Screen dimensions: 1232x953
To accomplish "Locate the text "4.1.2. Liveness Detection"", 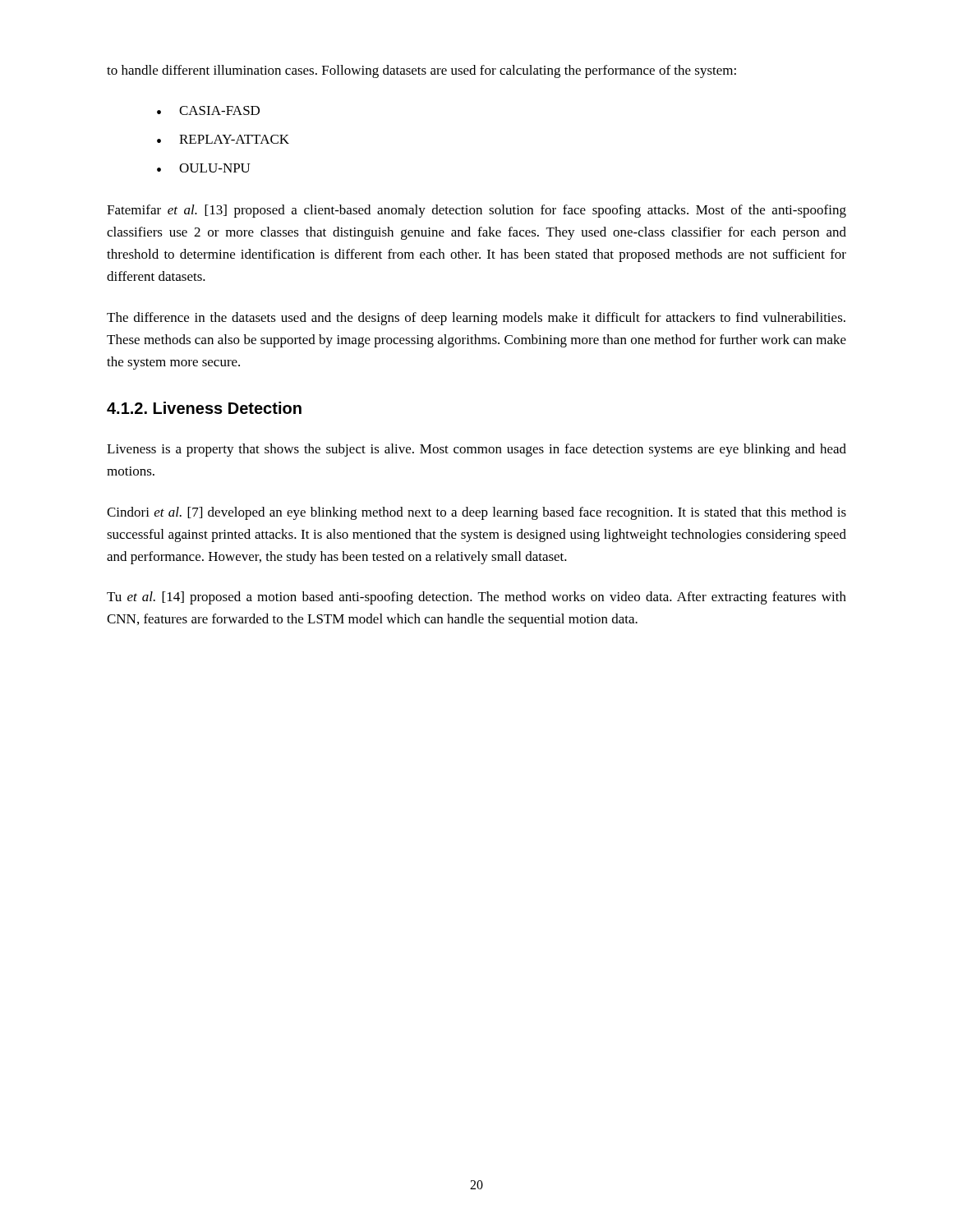I will pyautogui.click(x=205, y=408).
